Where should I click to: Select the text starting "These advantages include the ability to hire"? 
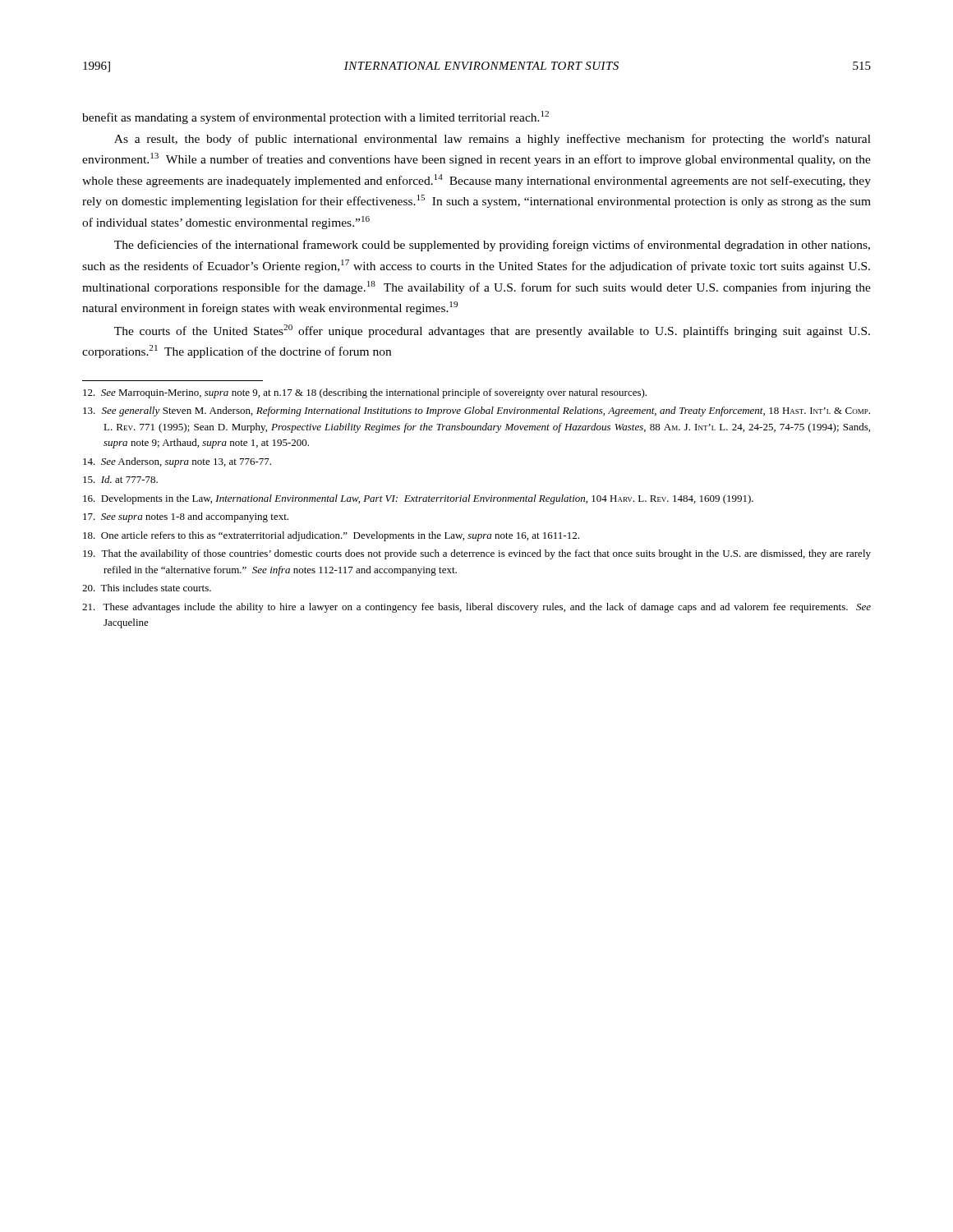pos(476,614)
